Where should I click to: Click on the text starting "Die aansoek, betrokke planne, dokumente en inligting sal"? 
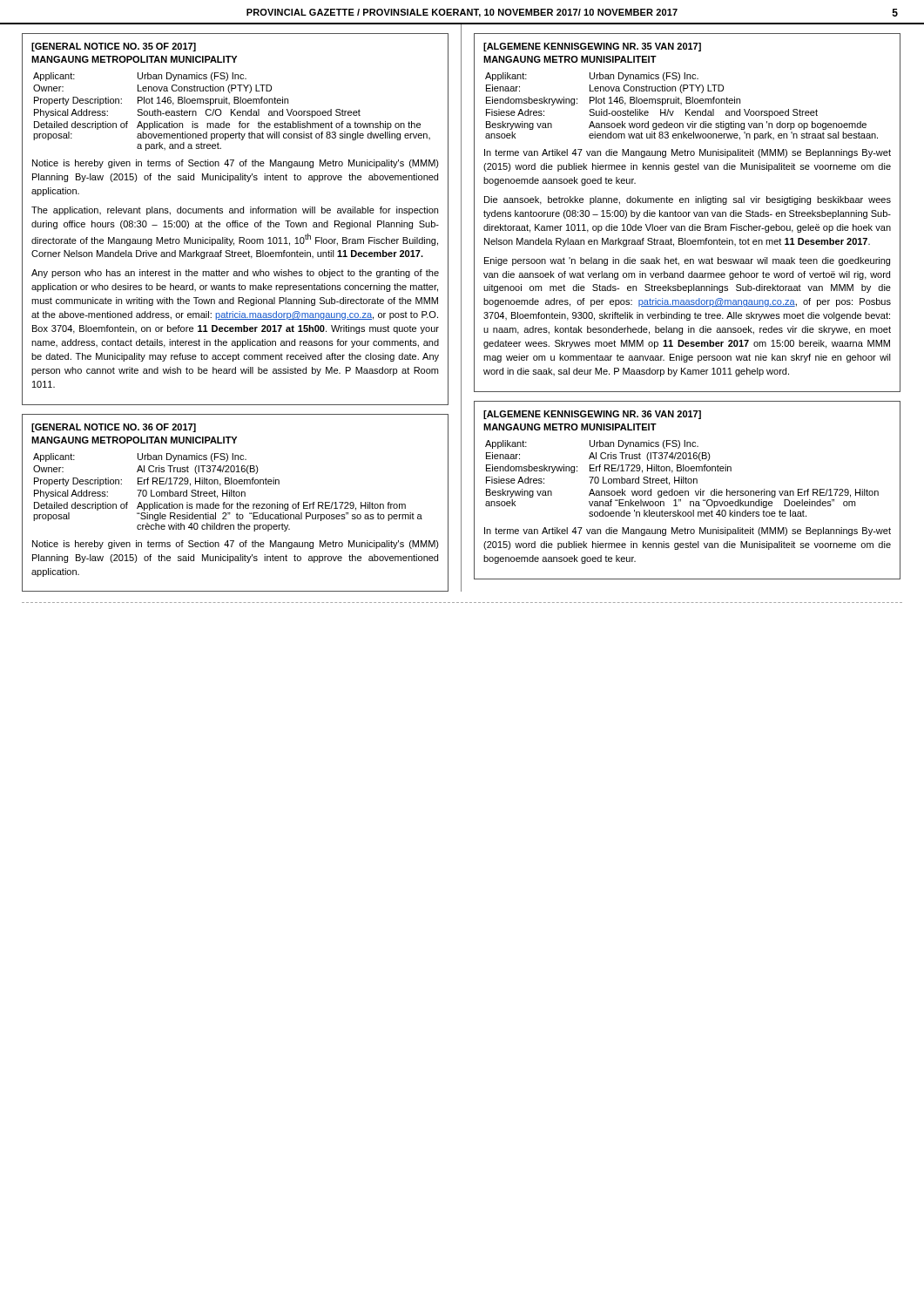[x=687, y=220]
